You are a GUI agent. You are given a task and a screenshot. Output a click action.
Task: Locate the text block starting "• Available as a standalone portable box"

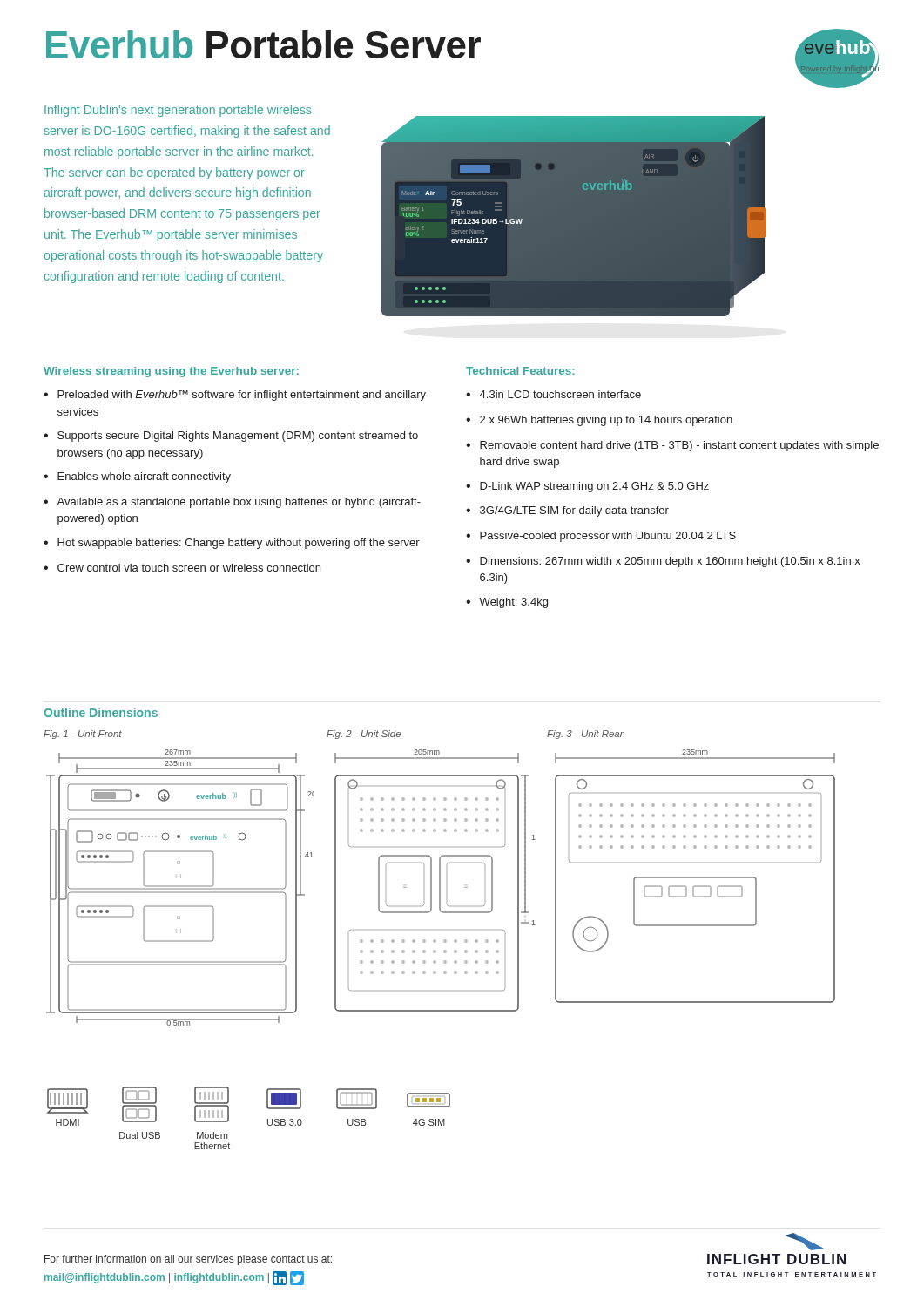244,510
